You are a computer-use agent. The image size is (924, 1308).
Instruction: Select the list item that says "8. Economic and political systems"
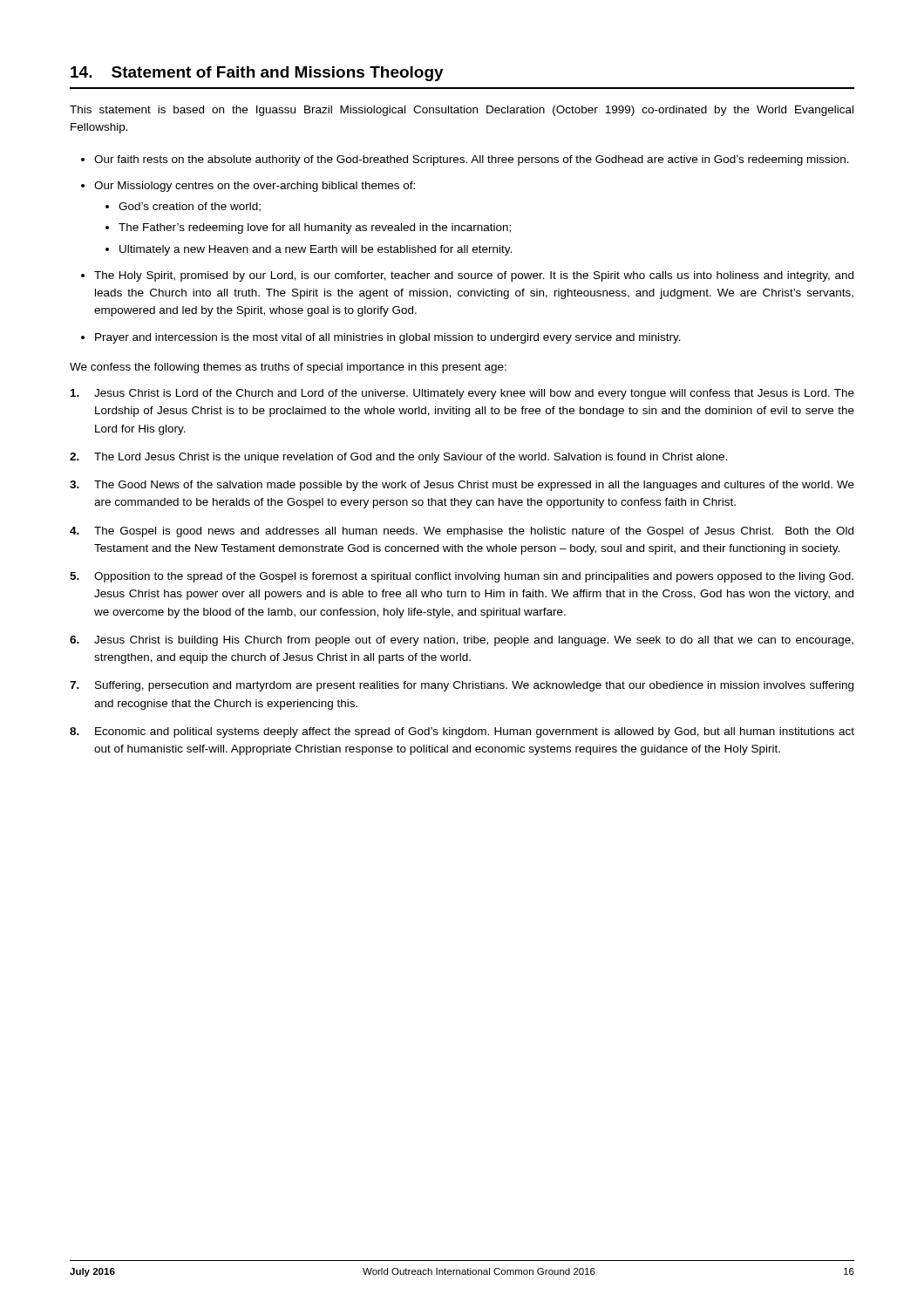[x=462, y=740]
